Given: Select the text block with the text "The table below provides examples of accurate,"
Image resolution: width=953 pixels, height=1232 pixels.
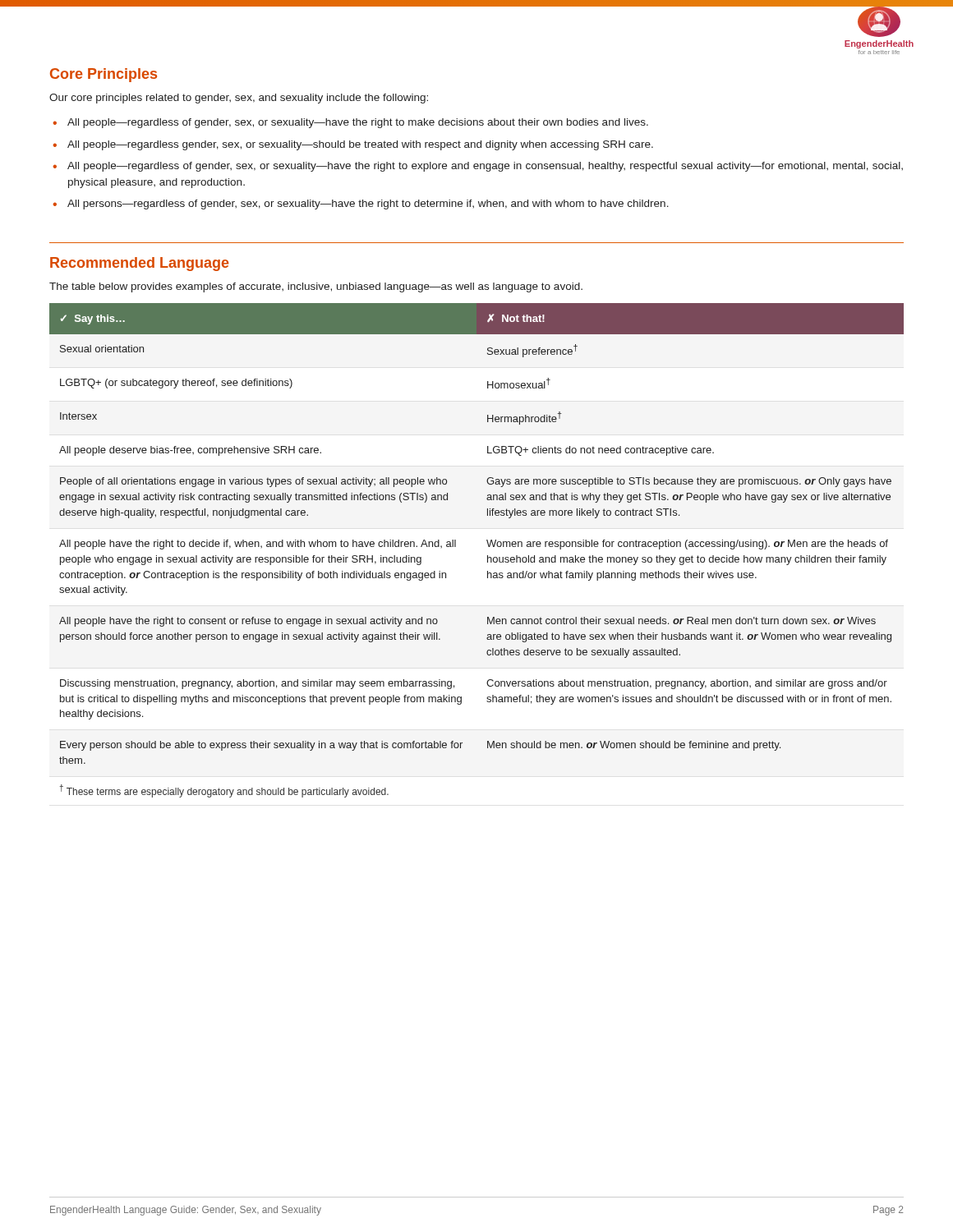Looking at the screenshot, I should (476, 286).
